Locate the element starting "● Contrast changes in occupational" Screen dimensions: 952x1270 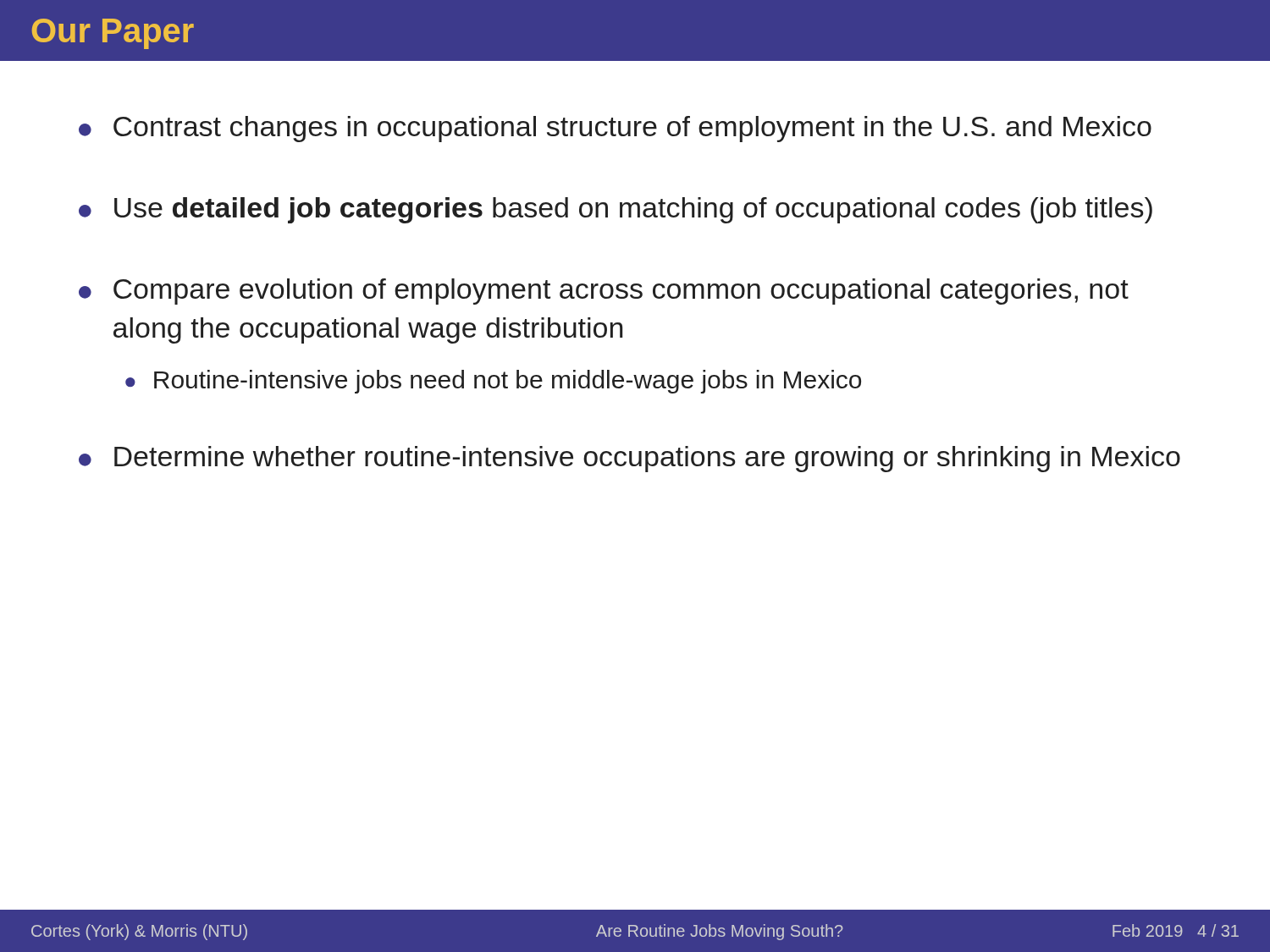(x=635, y=128)
